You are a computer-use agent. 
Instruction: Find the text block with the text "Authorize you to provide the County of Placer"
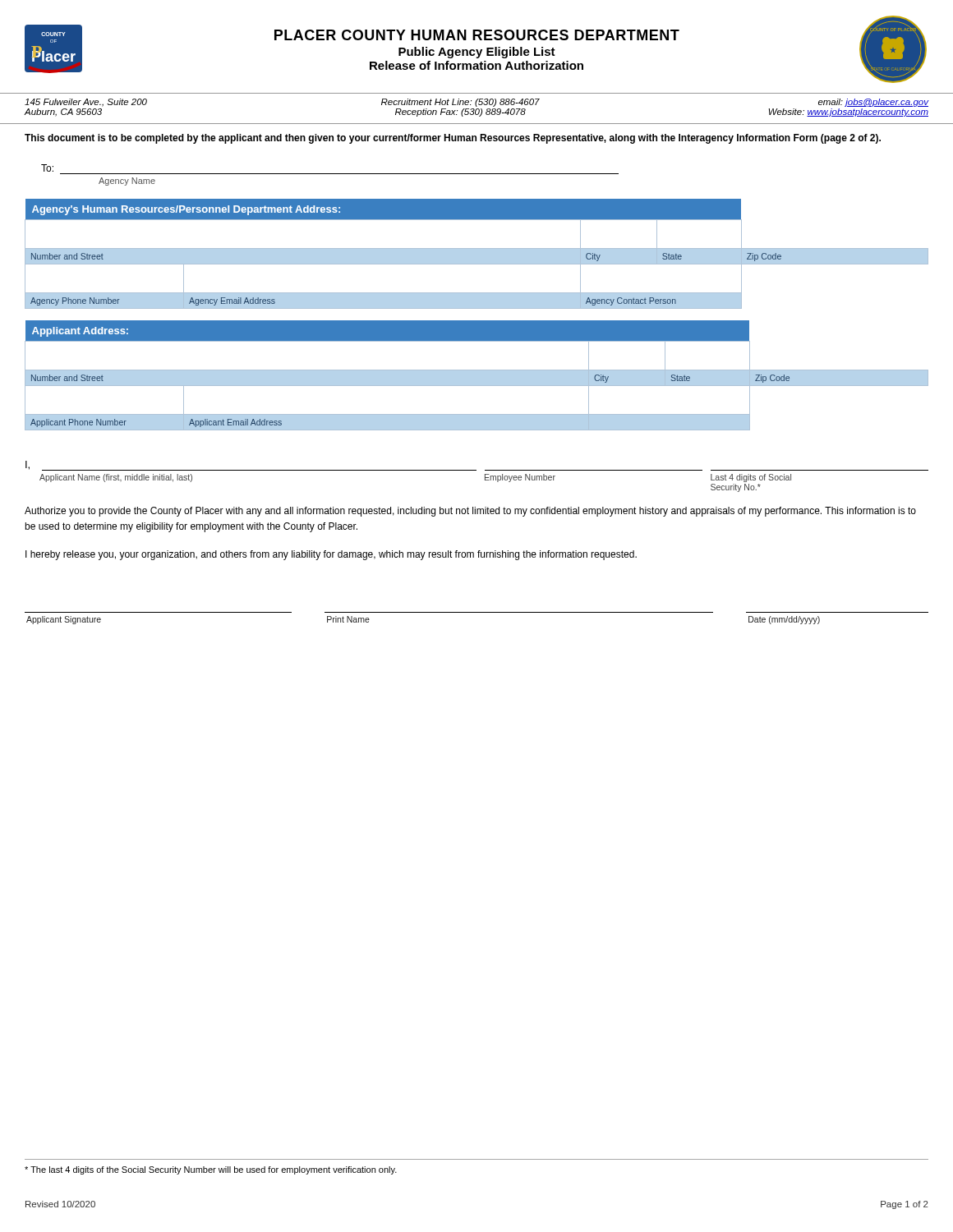470,518
